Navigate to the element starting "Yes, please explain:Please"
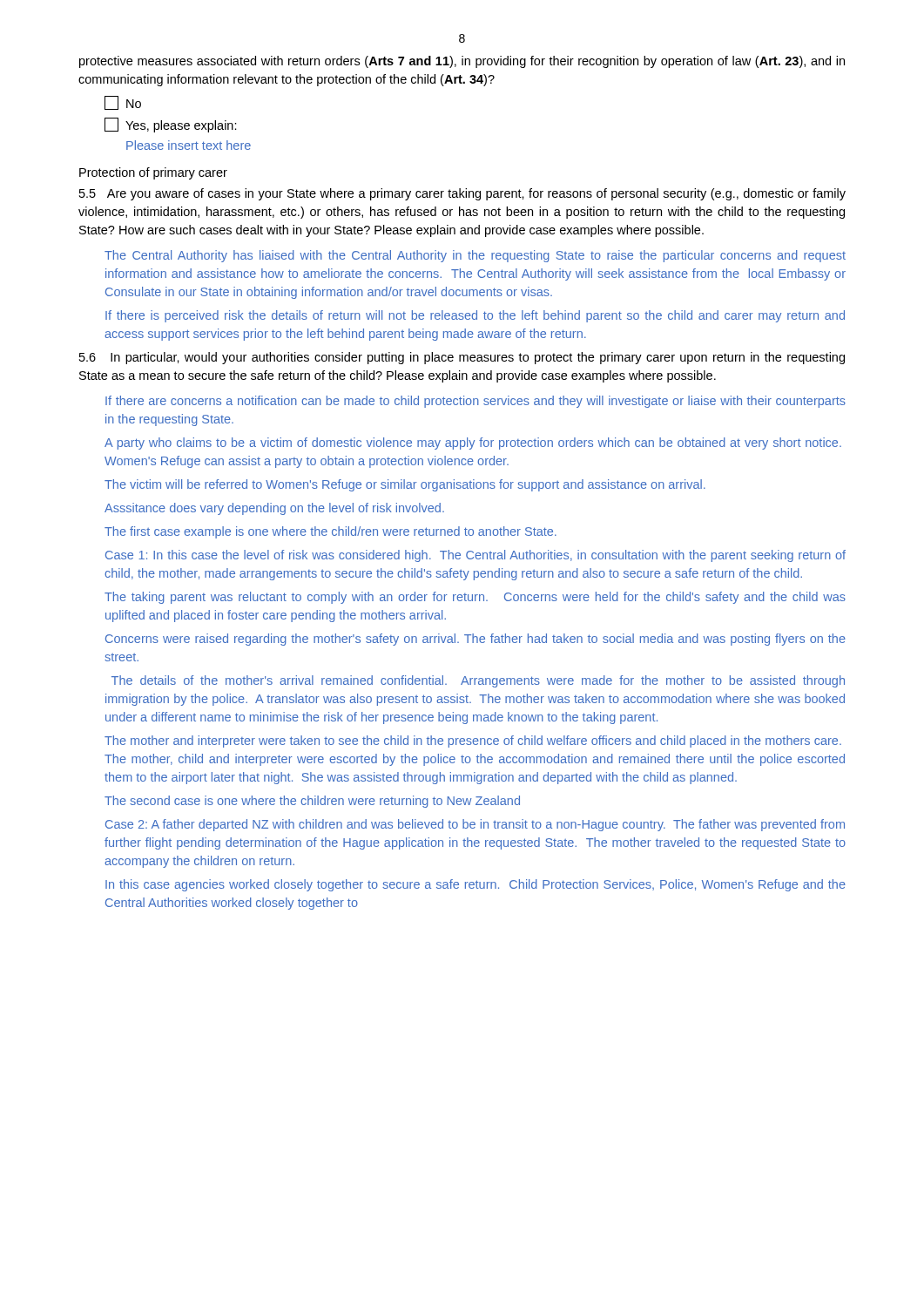The image size is (924, 1307). 178,136
